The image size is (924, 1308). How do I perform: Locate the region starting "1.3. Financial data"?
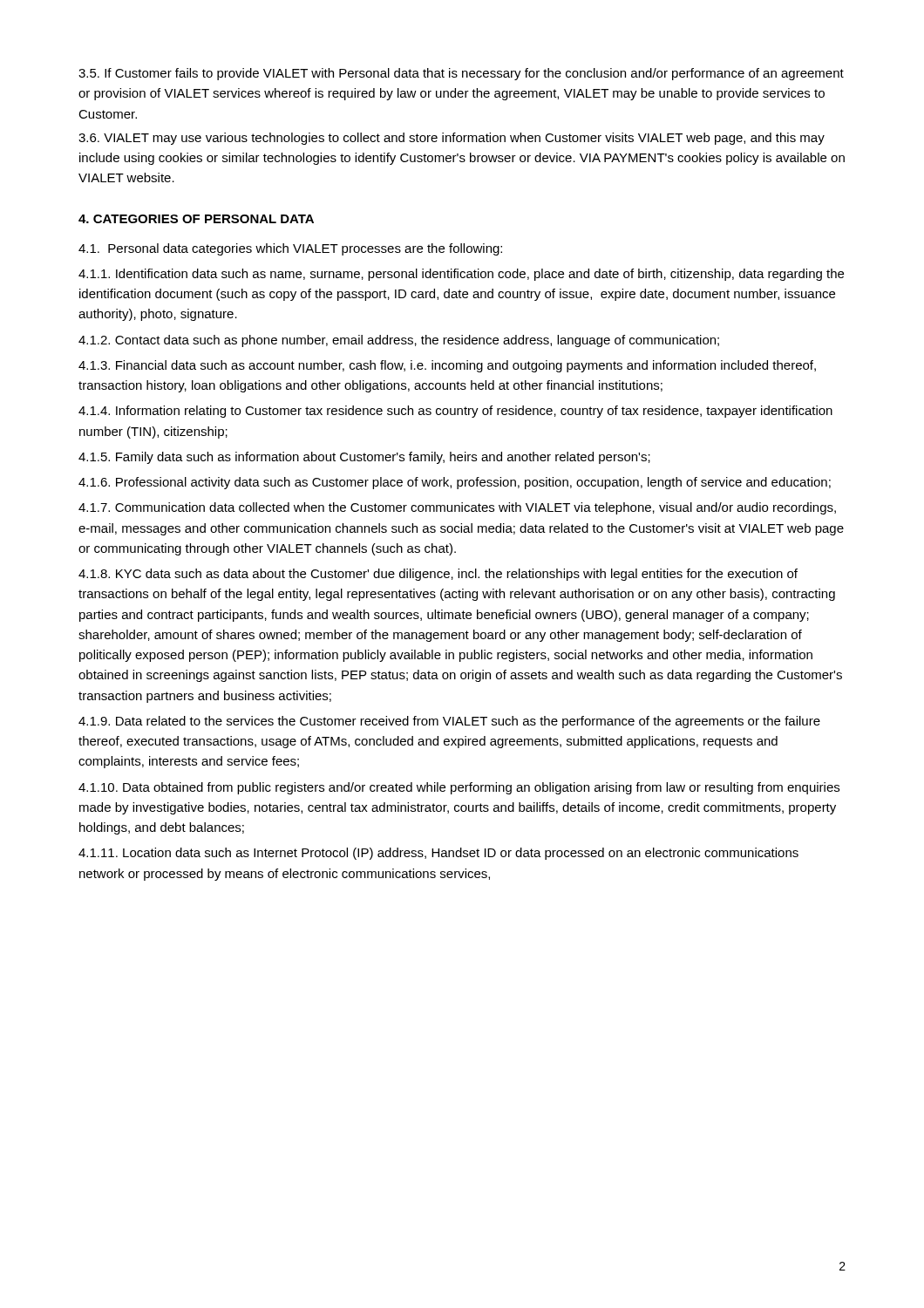pyautogui.click(x=448, y=375)
